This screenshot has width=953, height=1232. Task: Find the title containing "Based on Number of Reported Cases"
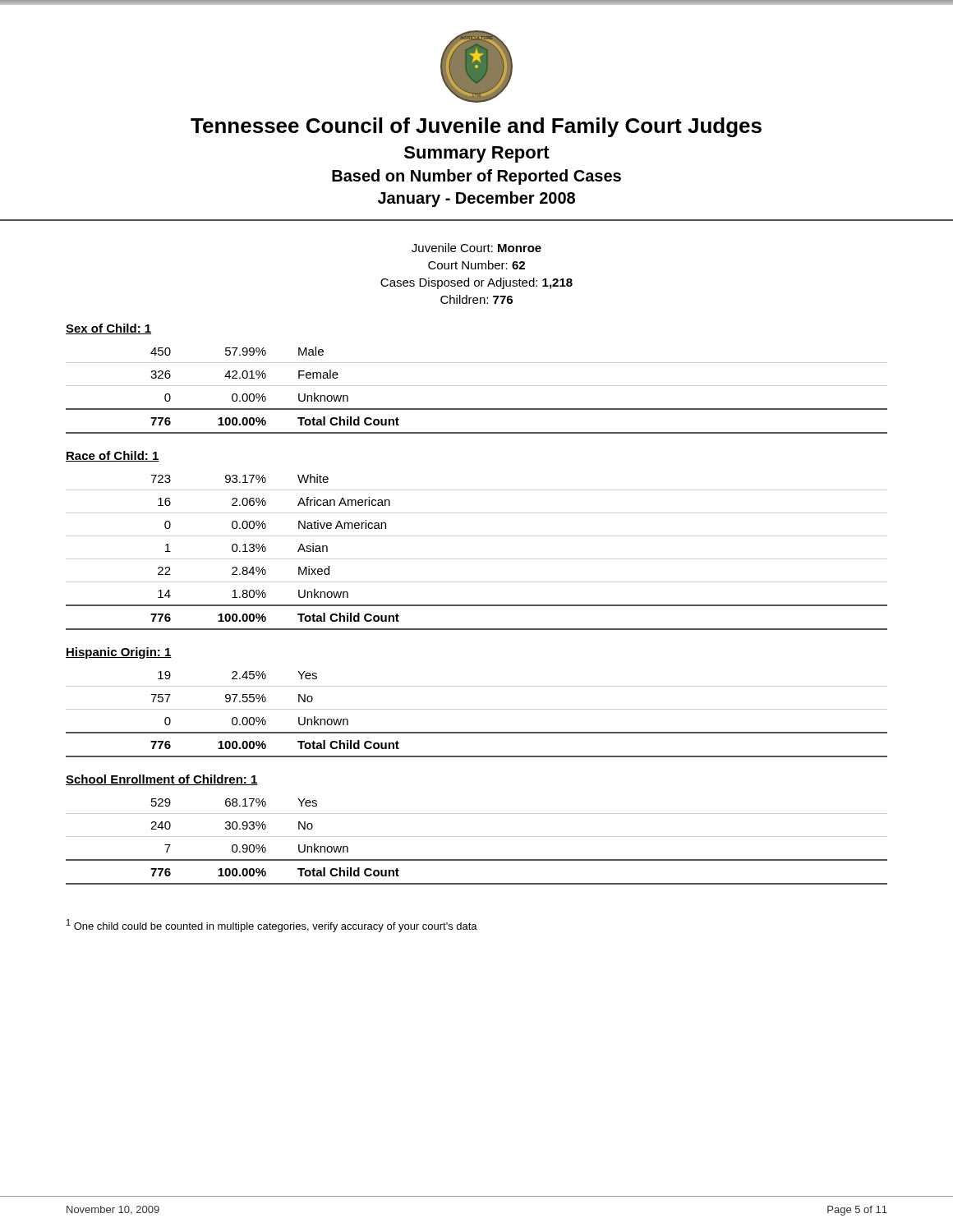coord(476,176)
